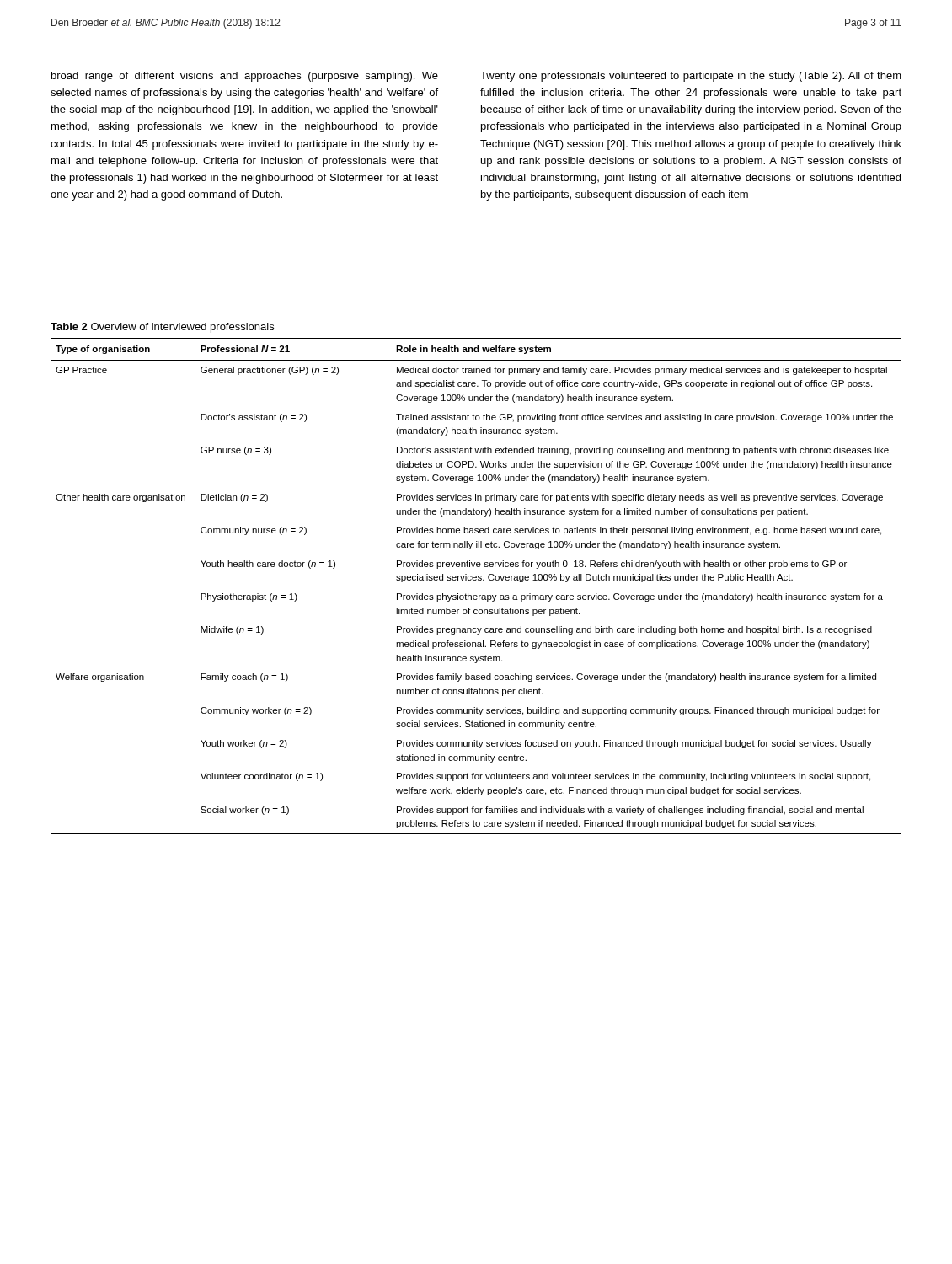Select a caption
The width and height of the screenshot is (952, 1264).
pyautogui.click(x=162, y=326)
